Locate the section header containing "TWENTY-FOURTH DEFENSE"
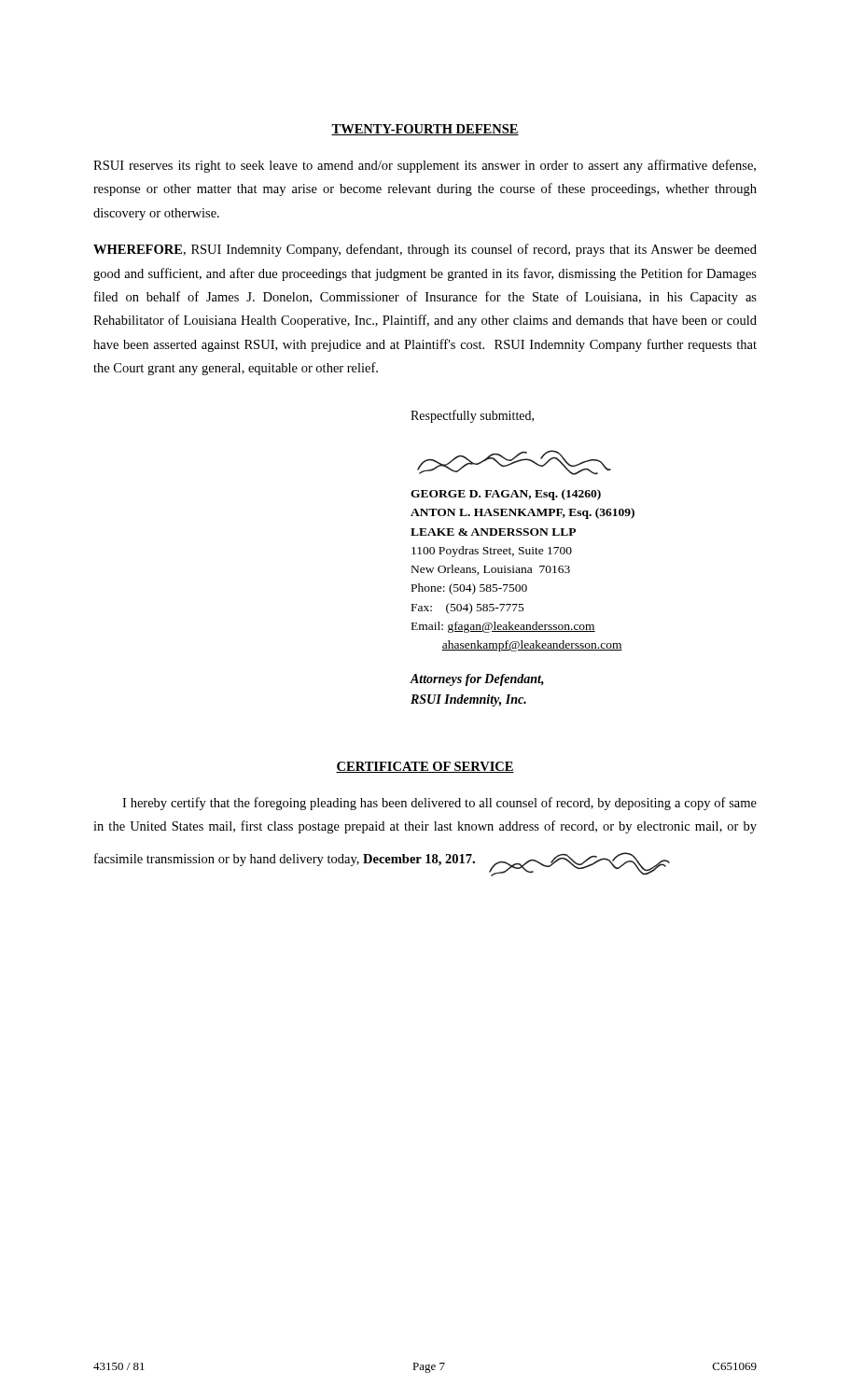Viewport: 850px width, 1400px height. click(425, 129)
